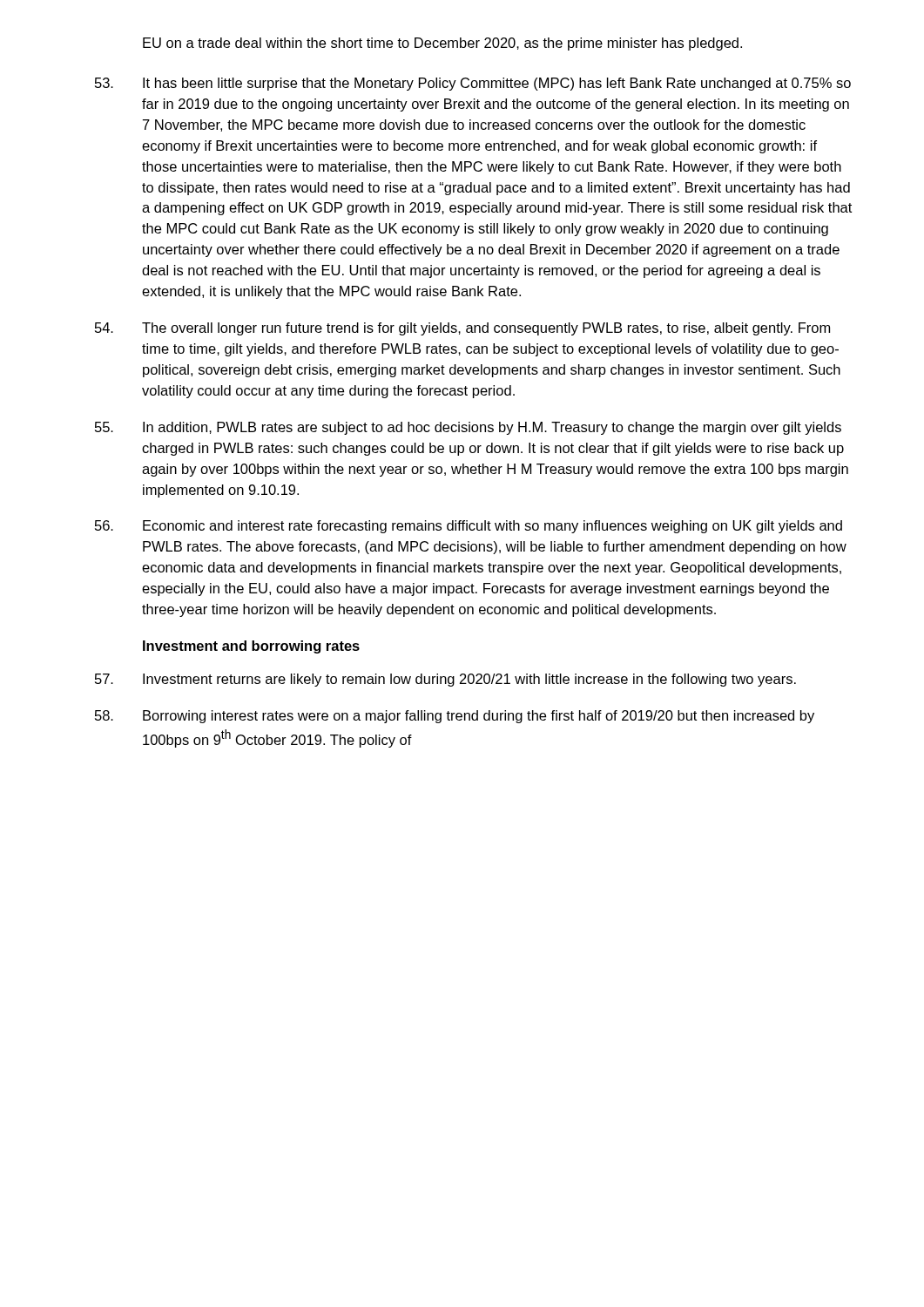Viewport: 924px width, 1307px height.
Task: Point to "Investment and borrowing rates"
Action: [x=251, y=646]
